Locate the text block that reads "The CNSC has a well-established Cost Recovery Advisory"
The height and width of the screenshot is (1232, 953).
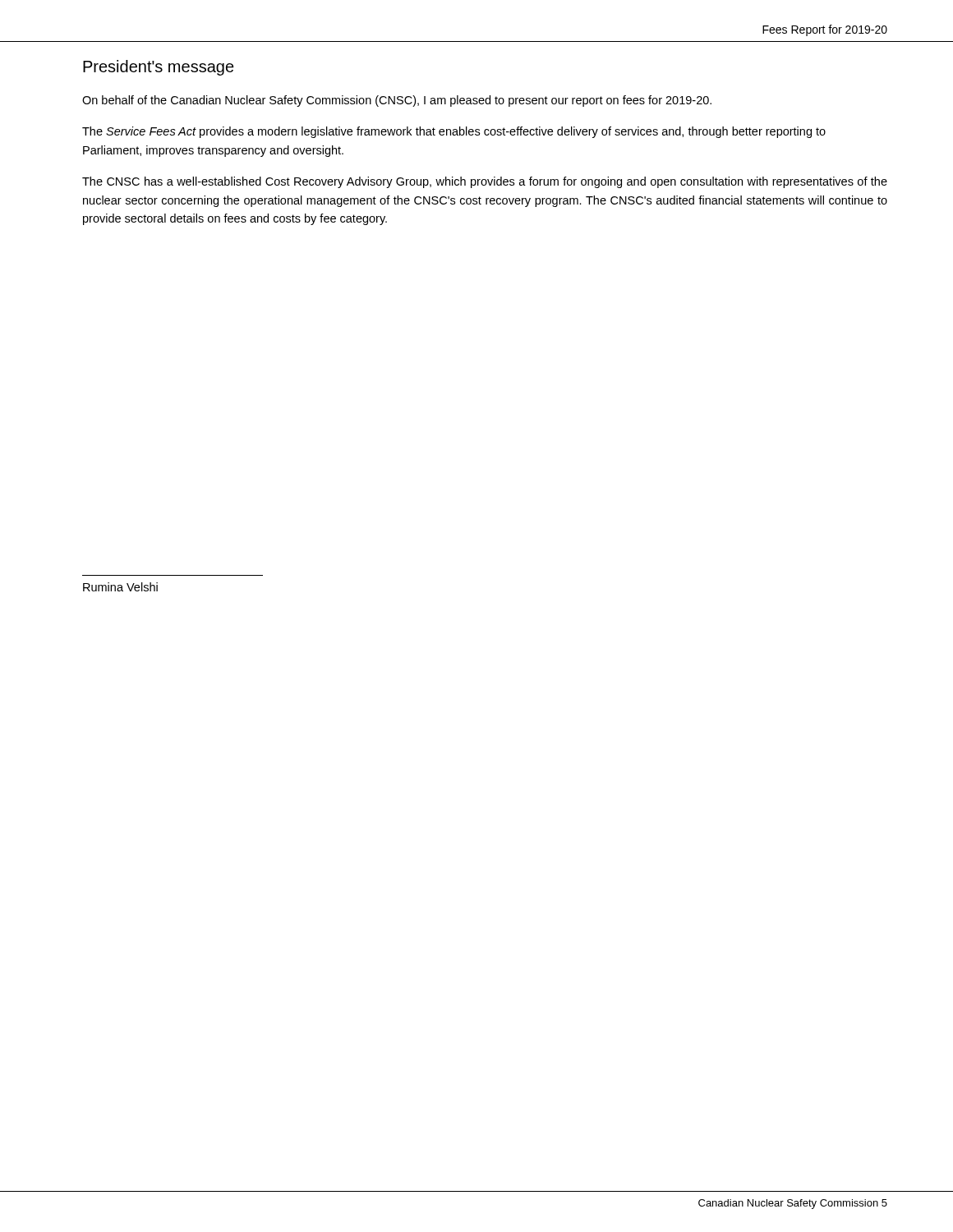coord(485,201)
